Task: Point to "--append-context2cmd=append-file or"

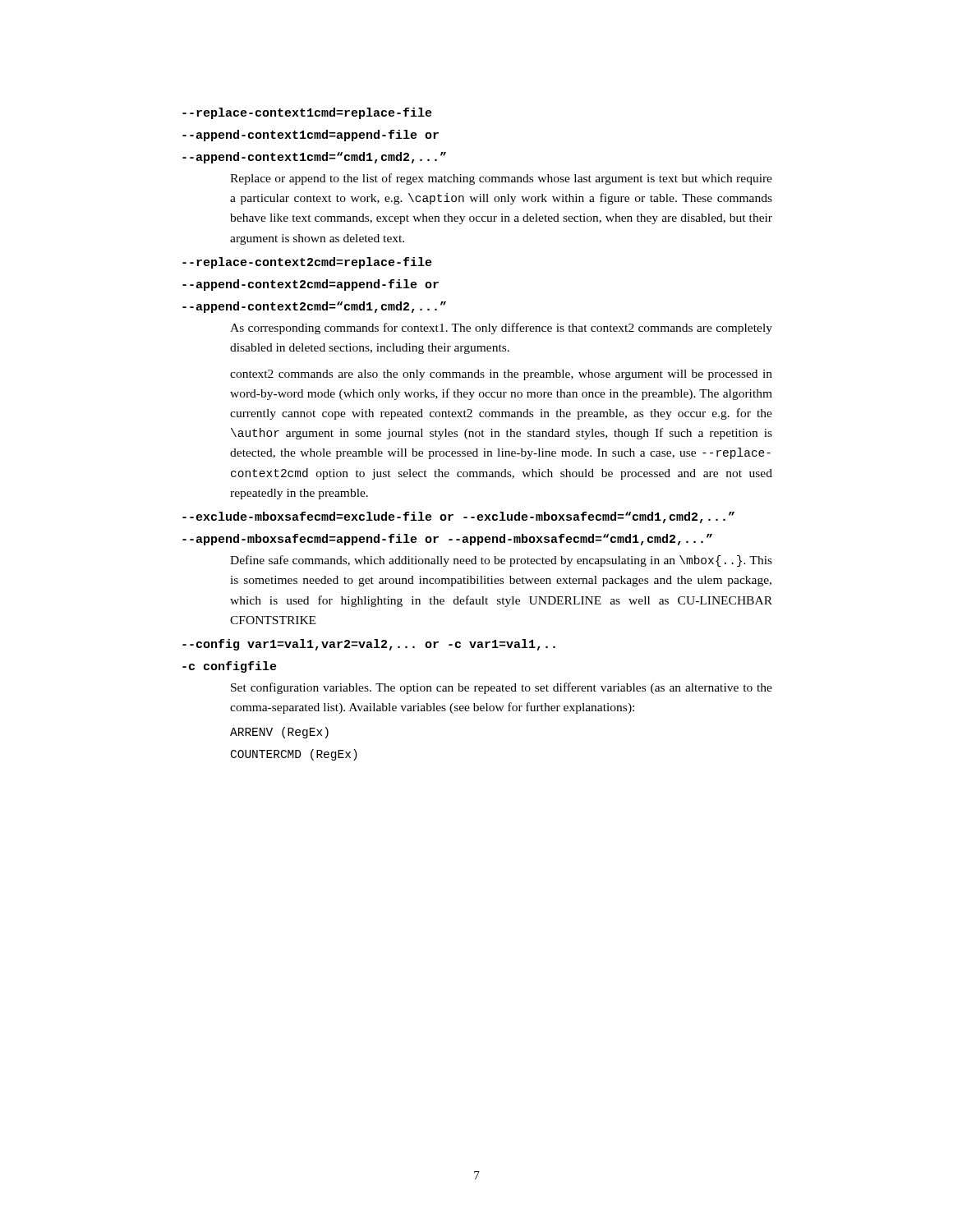Action: (311, 285)
